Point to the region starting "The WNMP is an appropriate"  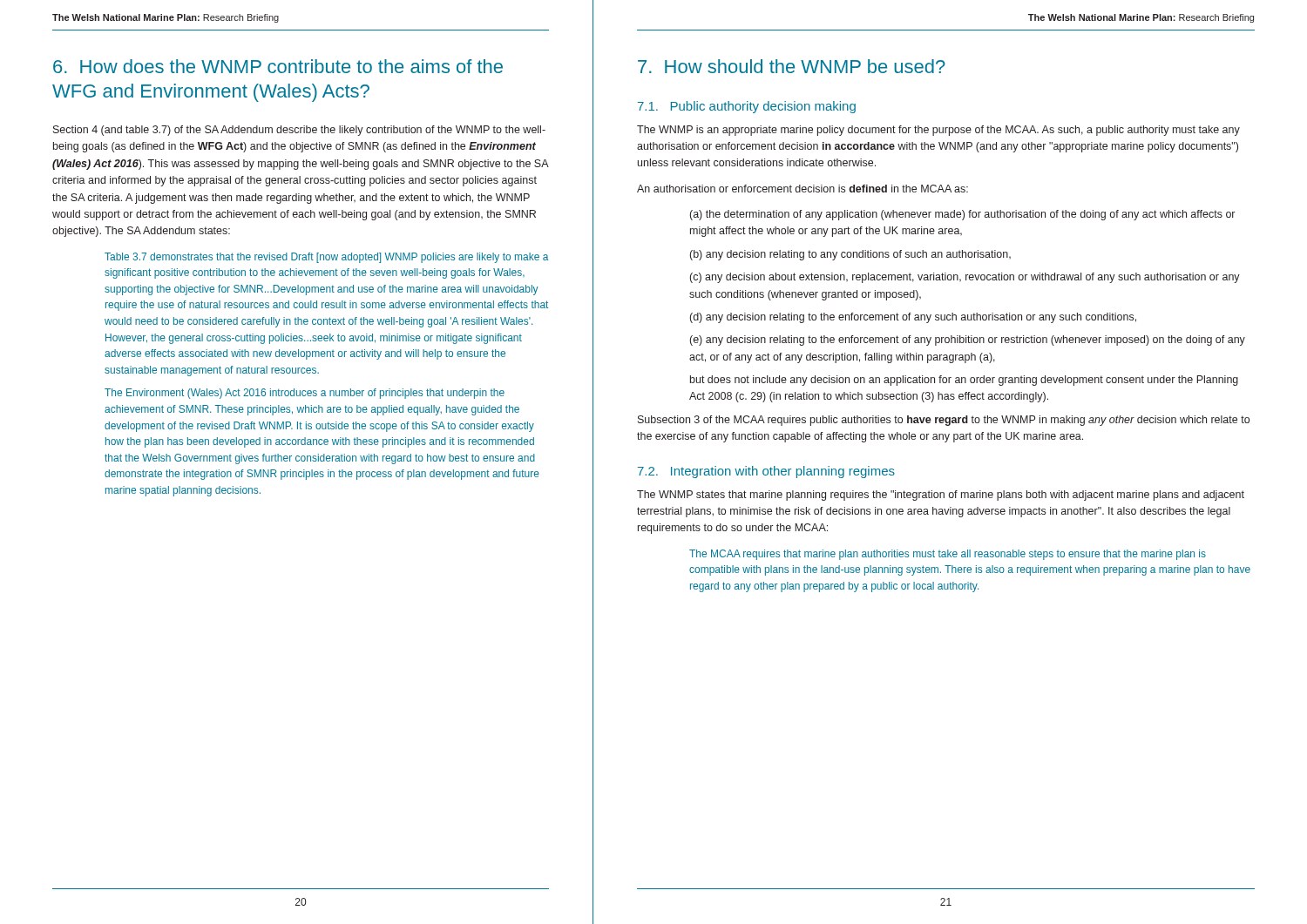click(946, 147)
